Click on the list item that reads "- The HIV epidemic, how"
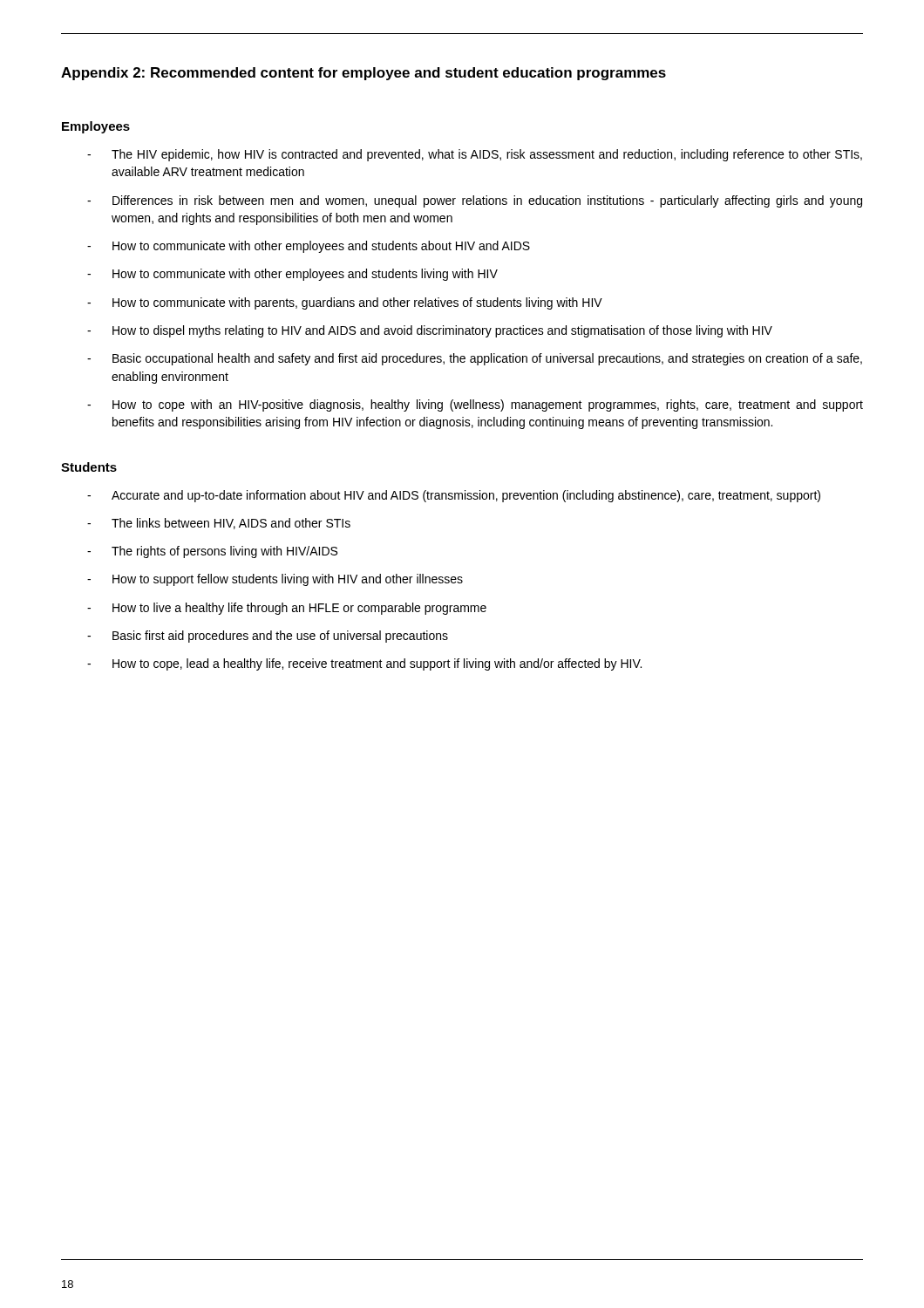The height and width of the screenshot is (1308, 924). (x=475, y=163)
